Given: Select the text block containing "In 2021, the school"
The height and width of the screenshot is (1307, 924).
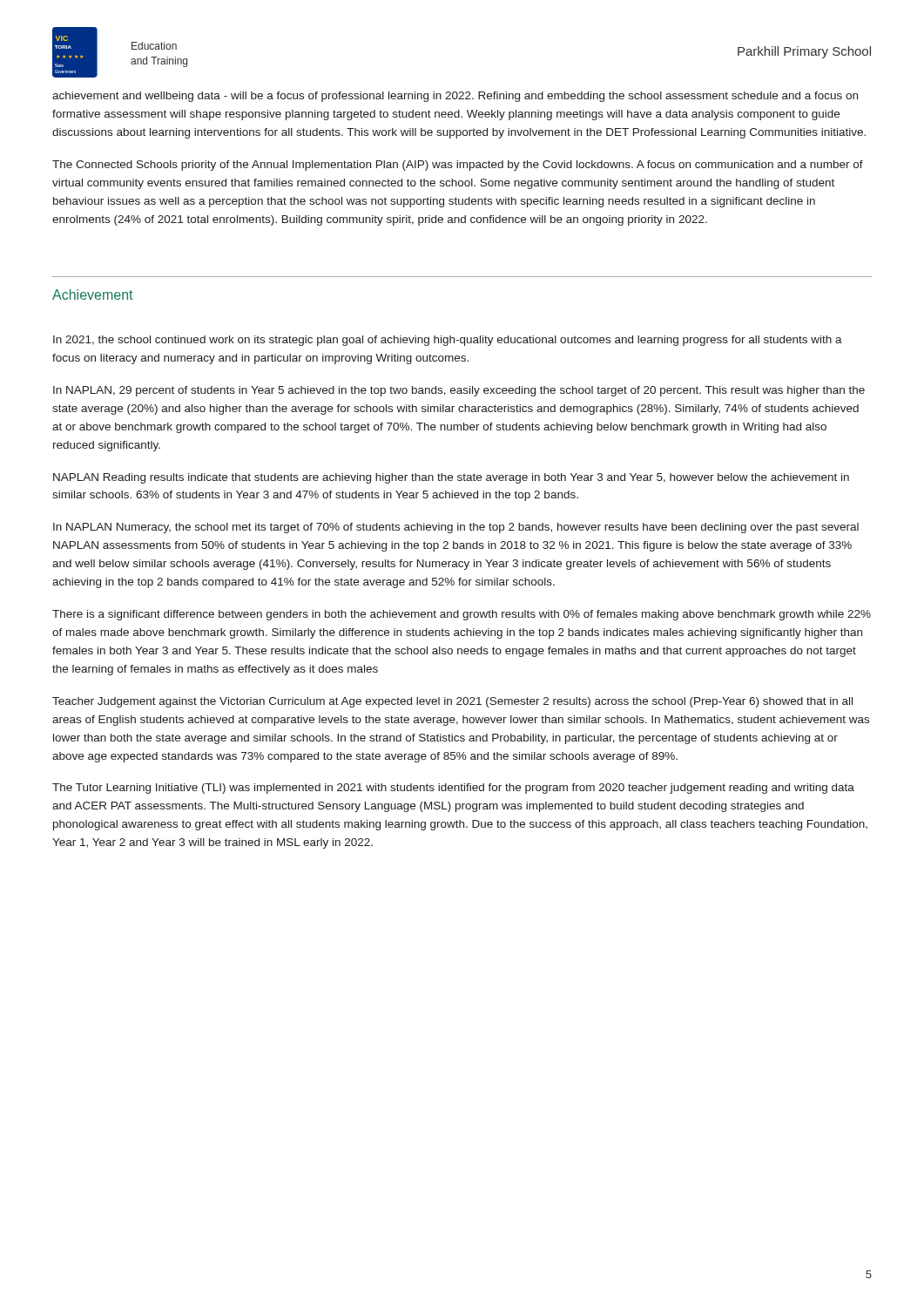Looking at the screenshot, I should pos(447,349).
